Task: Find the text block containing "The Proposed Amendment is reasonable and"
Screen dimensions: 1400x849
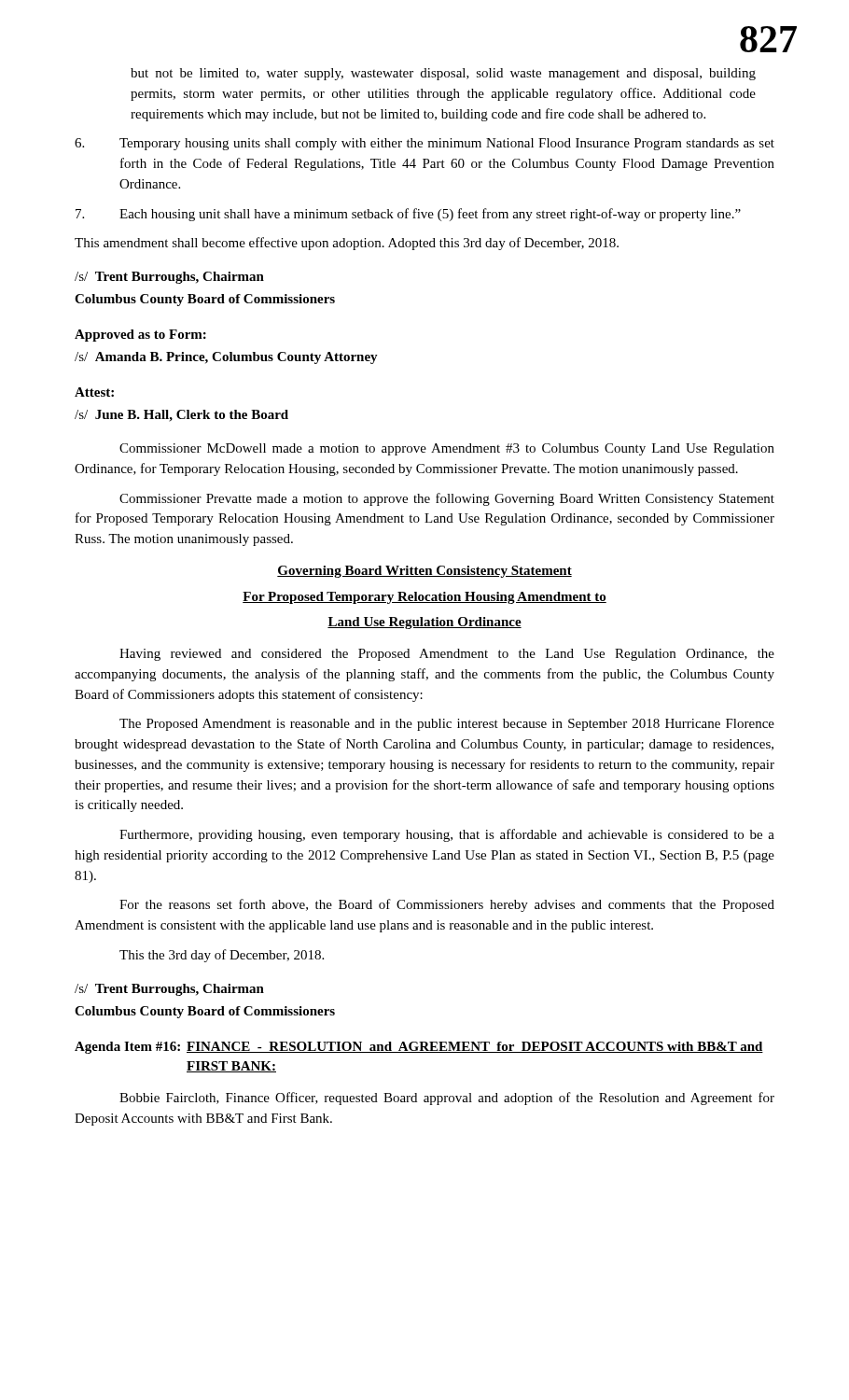Action: coord(424,764)
